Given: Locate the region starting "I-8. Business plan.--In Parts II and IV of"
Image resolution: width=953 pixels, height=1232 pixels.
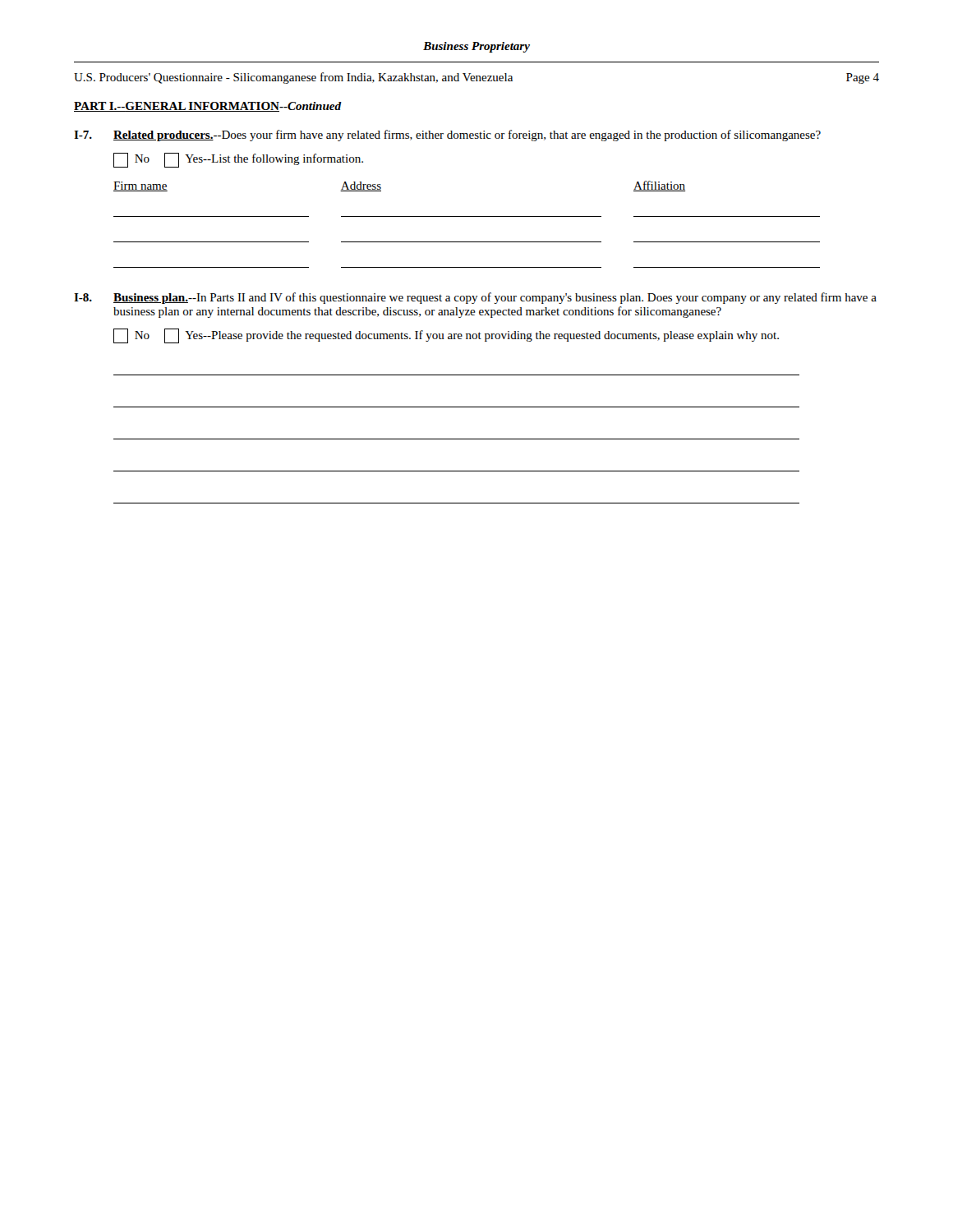Looking at the screenshot, I should coord(476,397).
